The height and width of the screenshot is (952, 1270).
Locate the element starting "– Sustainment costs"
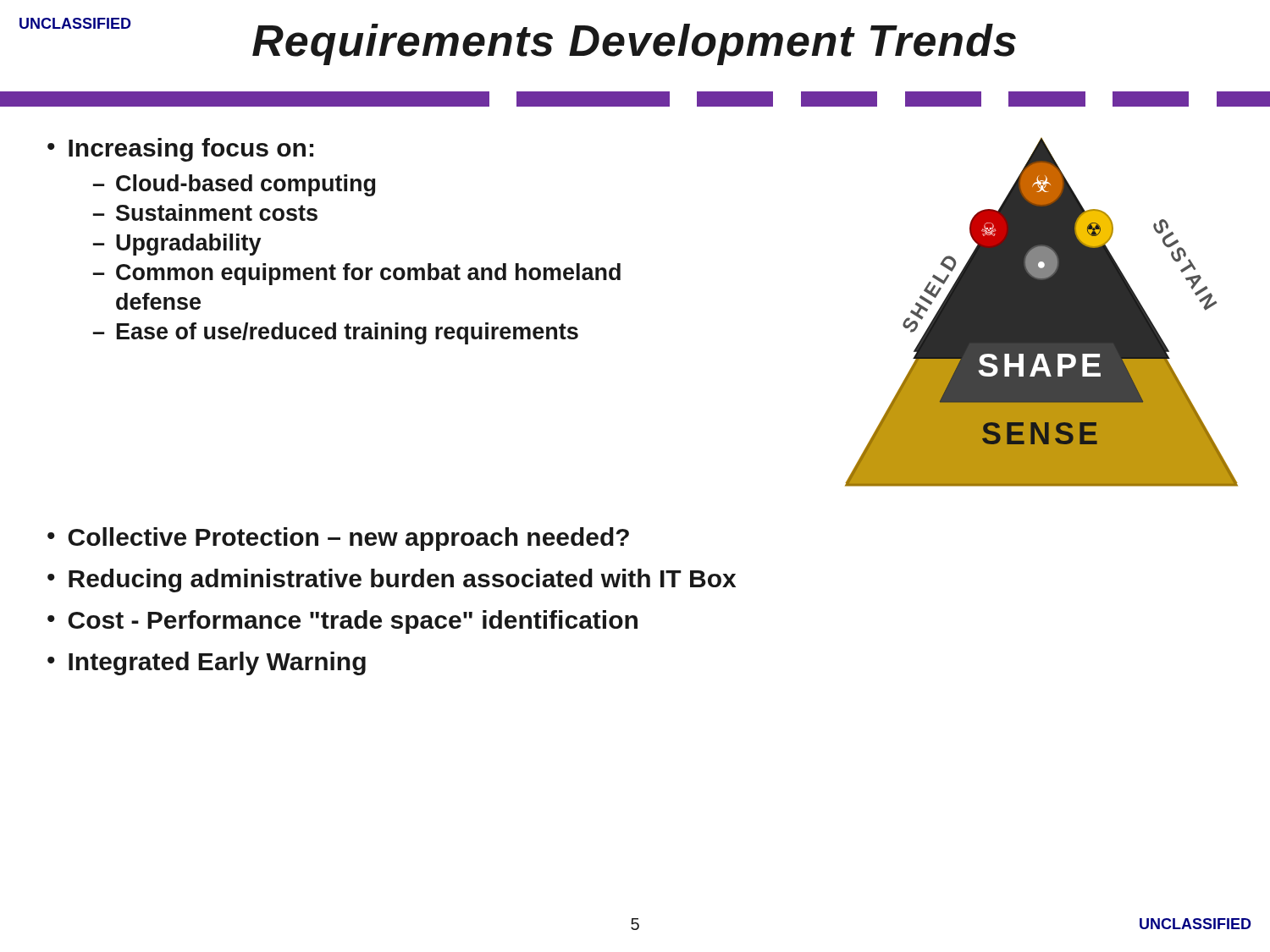coord(205,214)
